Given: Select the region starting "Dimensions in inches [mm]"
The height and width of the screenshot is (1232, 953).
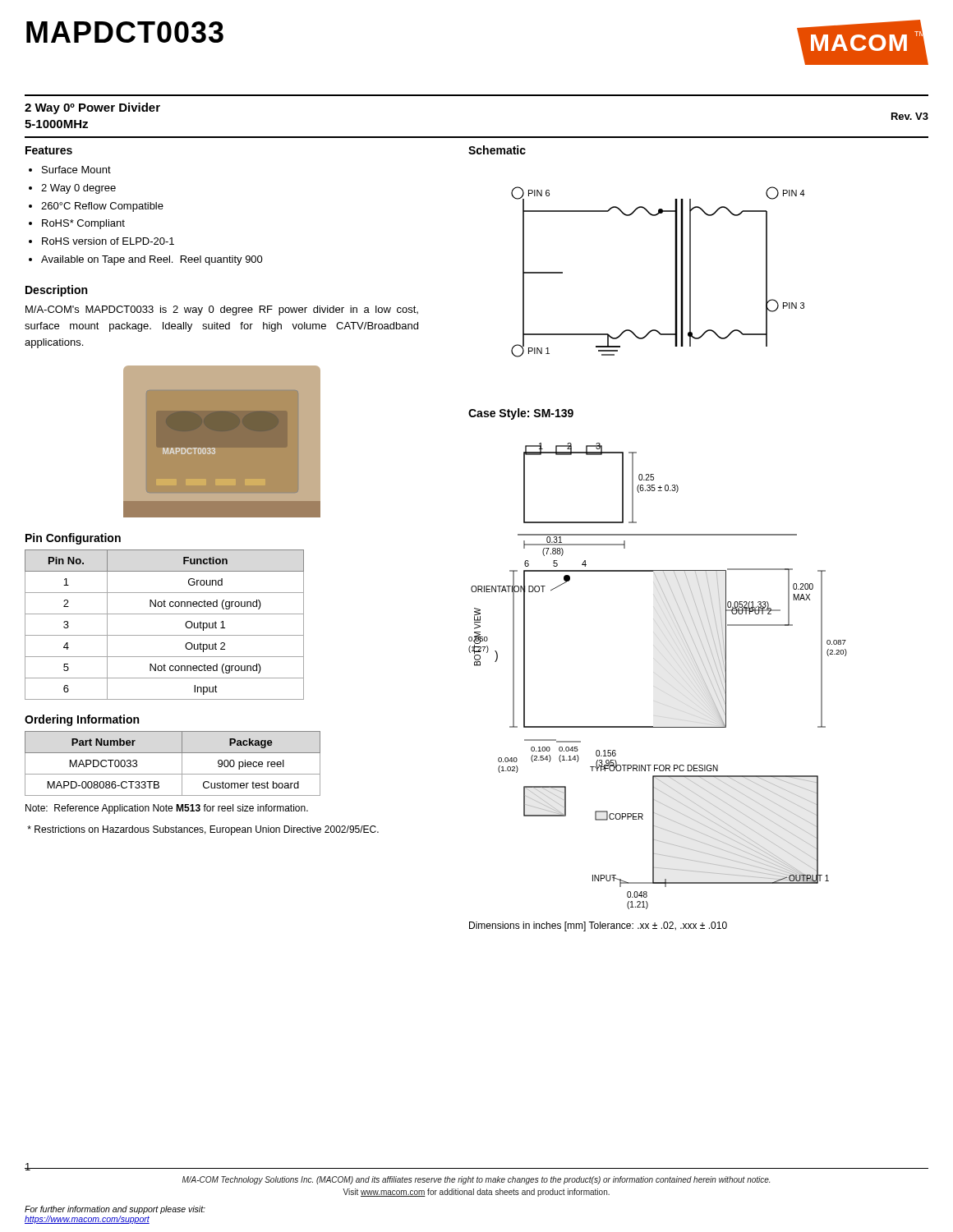Looking at the screenshot, I should 598,926.
